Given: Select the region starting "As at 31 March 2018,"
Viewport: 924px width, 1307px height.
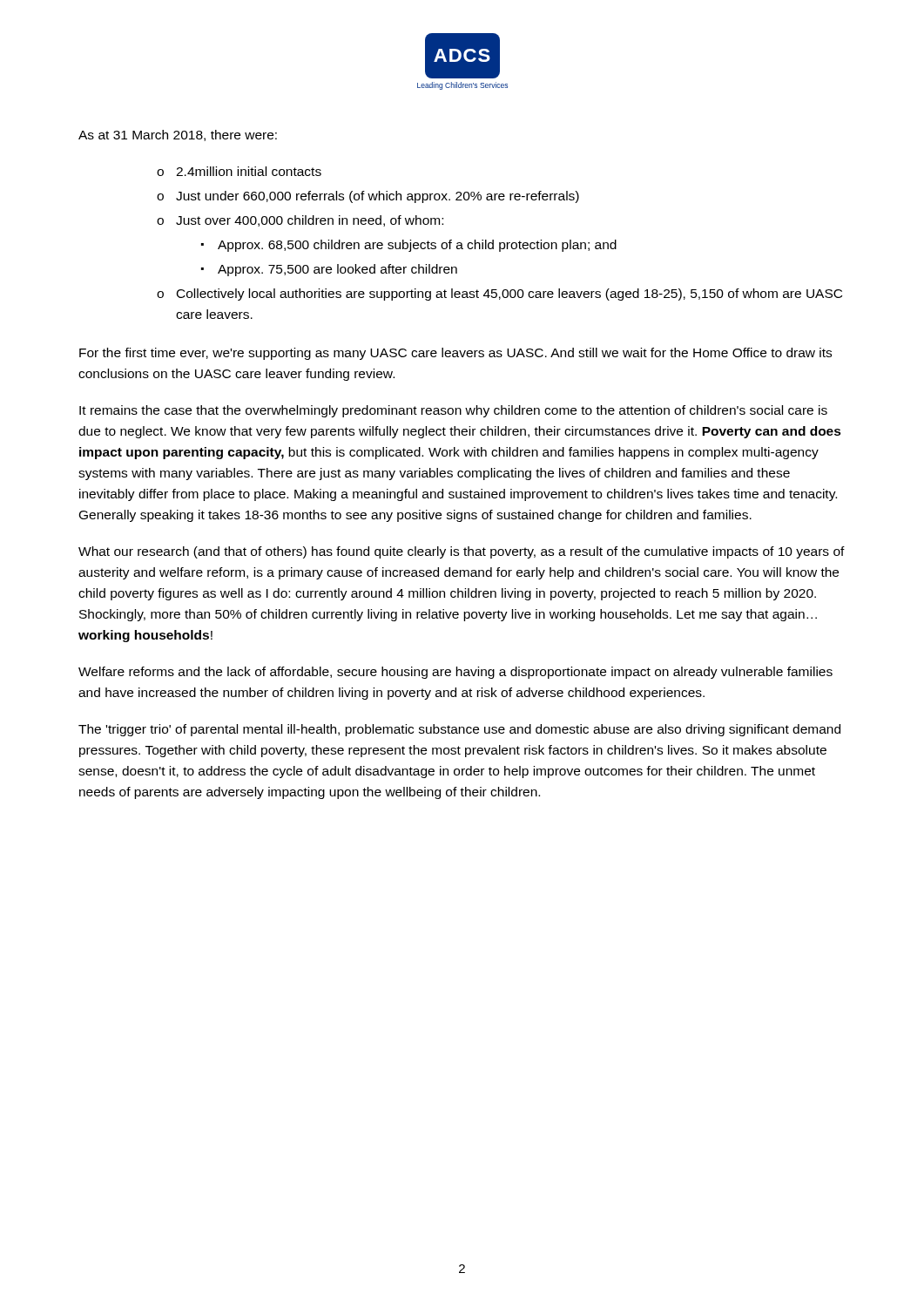Looking at the screenshot, I should (178, 135).
